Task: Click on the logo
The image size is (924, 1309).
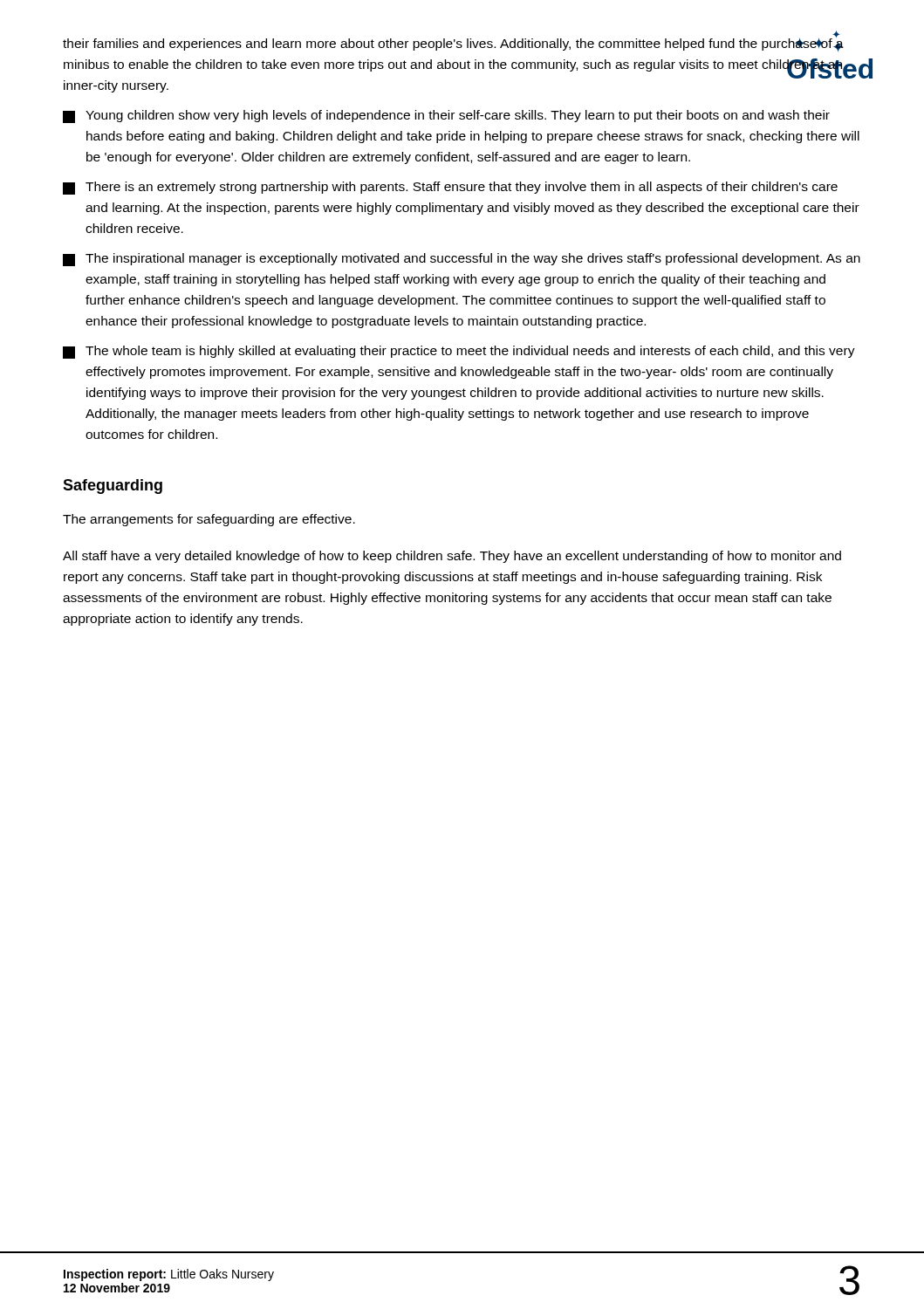Action: click(x=834, y=59)
